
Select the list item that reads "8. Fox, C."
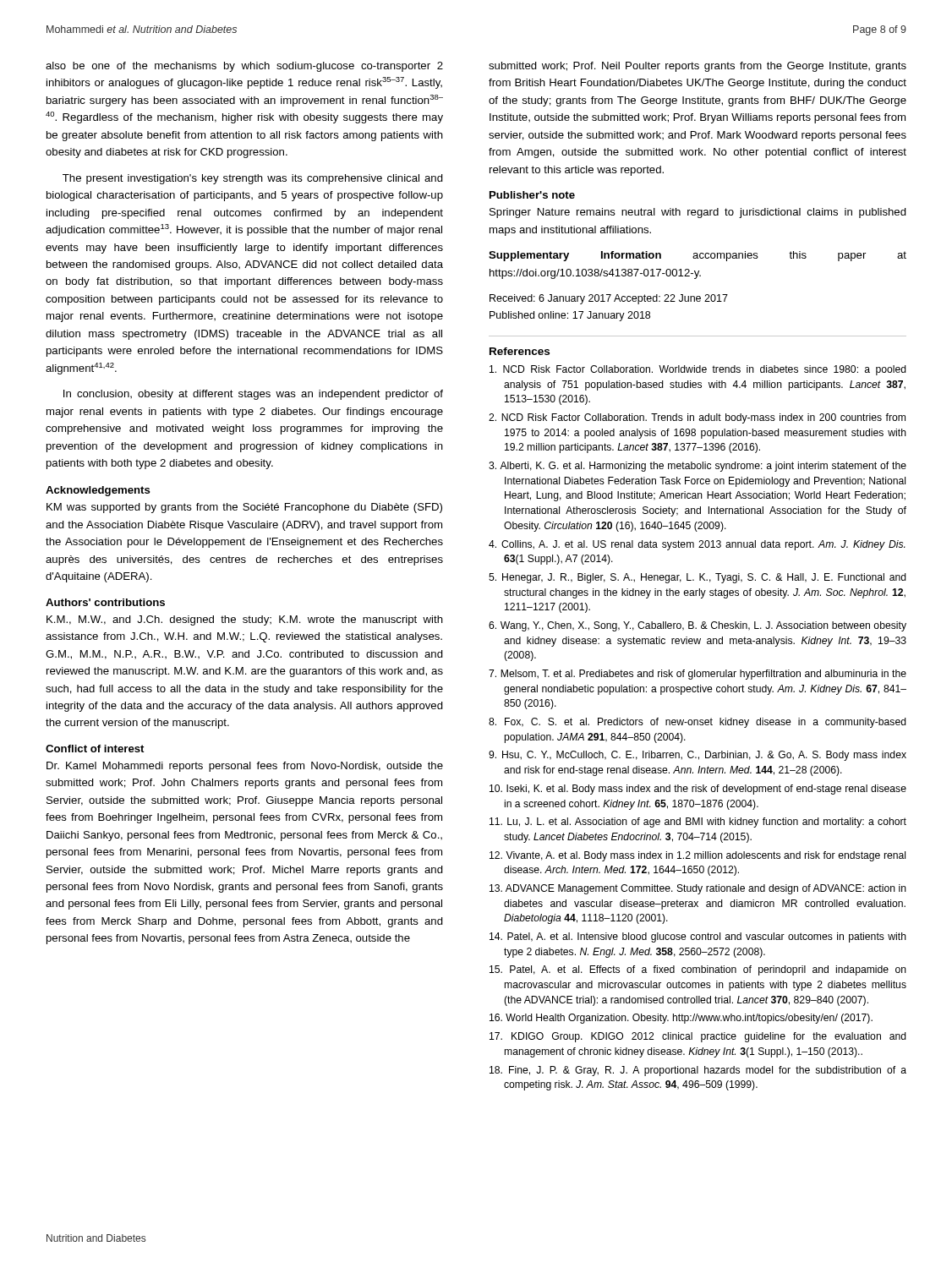(697, 729)
